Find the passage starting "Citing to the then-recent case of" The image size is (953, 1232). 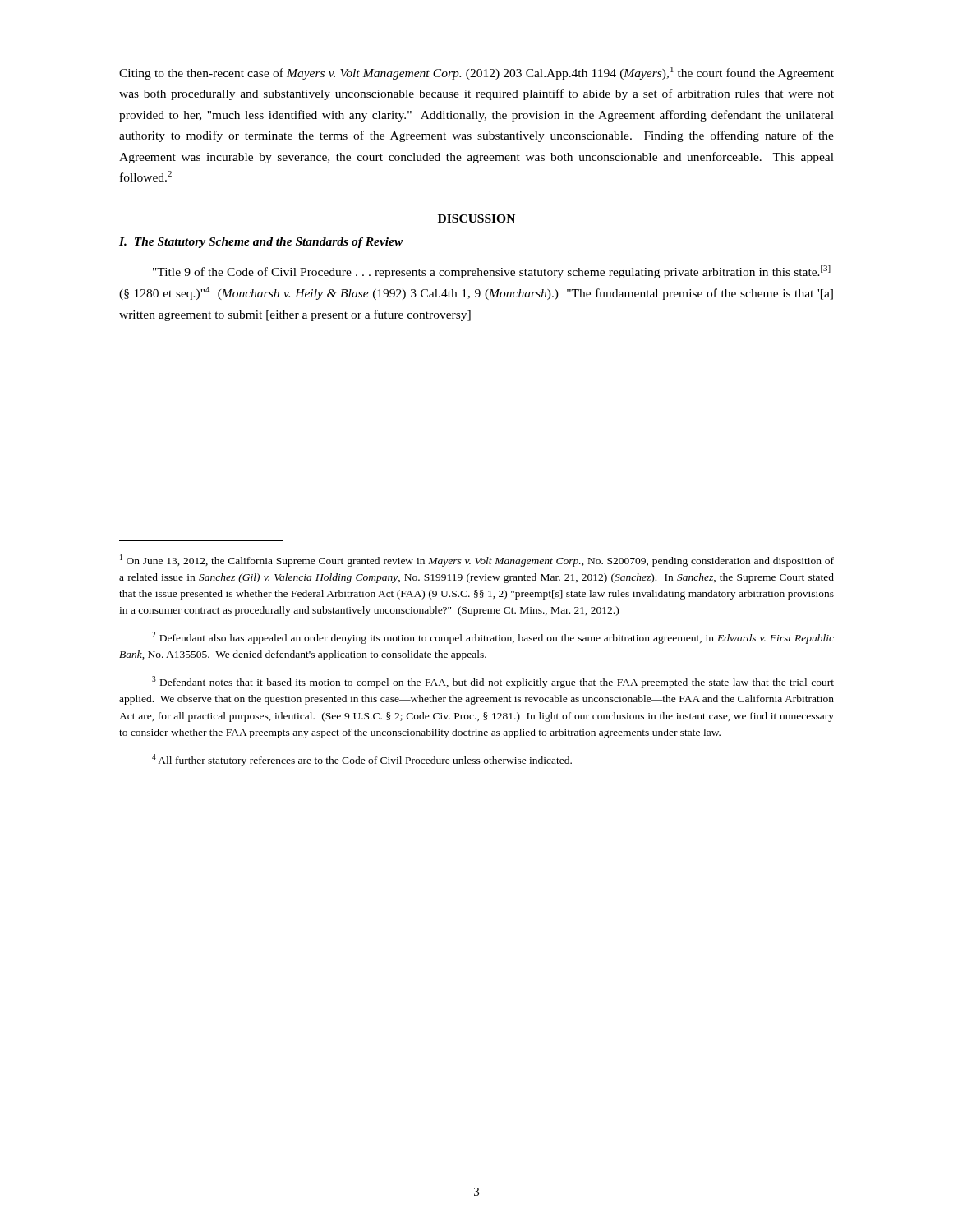476,125
